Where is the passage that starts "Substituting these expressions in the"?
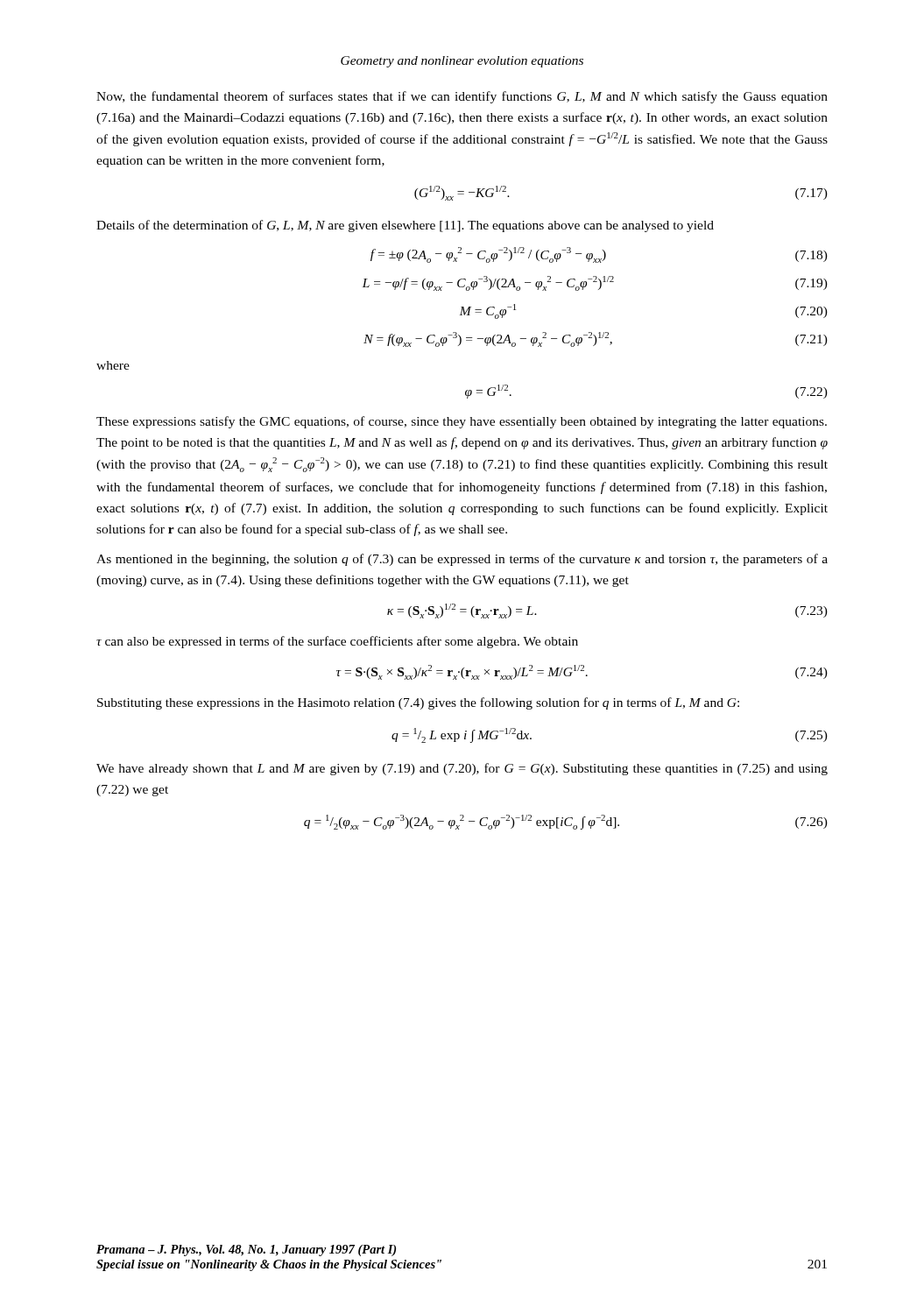This screenshot has height=1314, width=924. [418, 702]
